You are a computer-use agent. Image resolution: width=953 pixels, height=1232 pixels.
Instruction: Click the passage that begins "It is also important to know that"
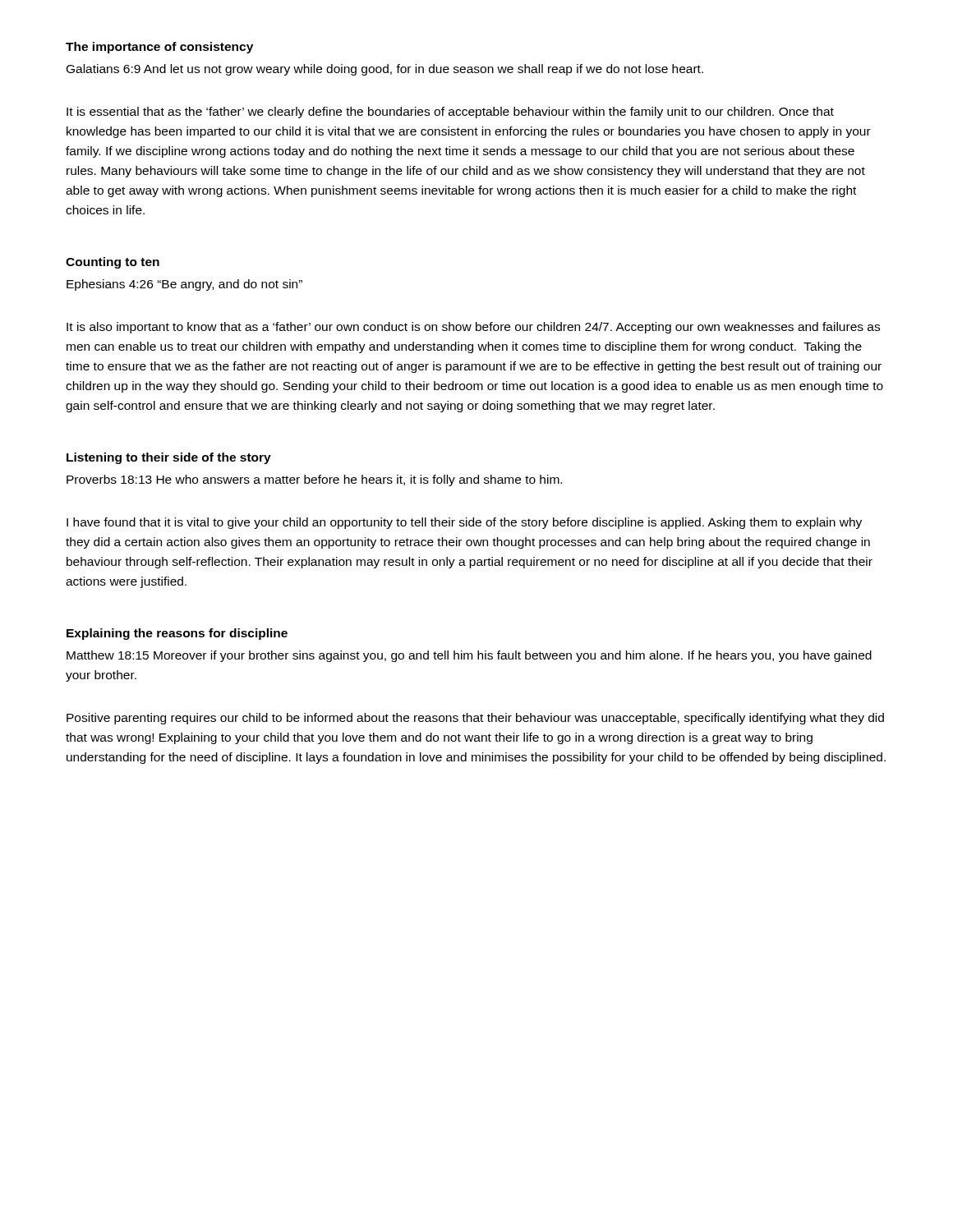pos(475,366)
